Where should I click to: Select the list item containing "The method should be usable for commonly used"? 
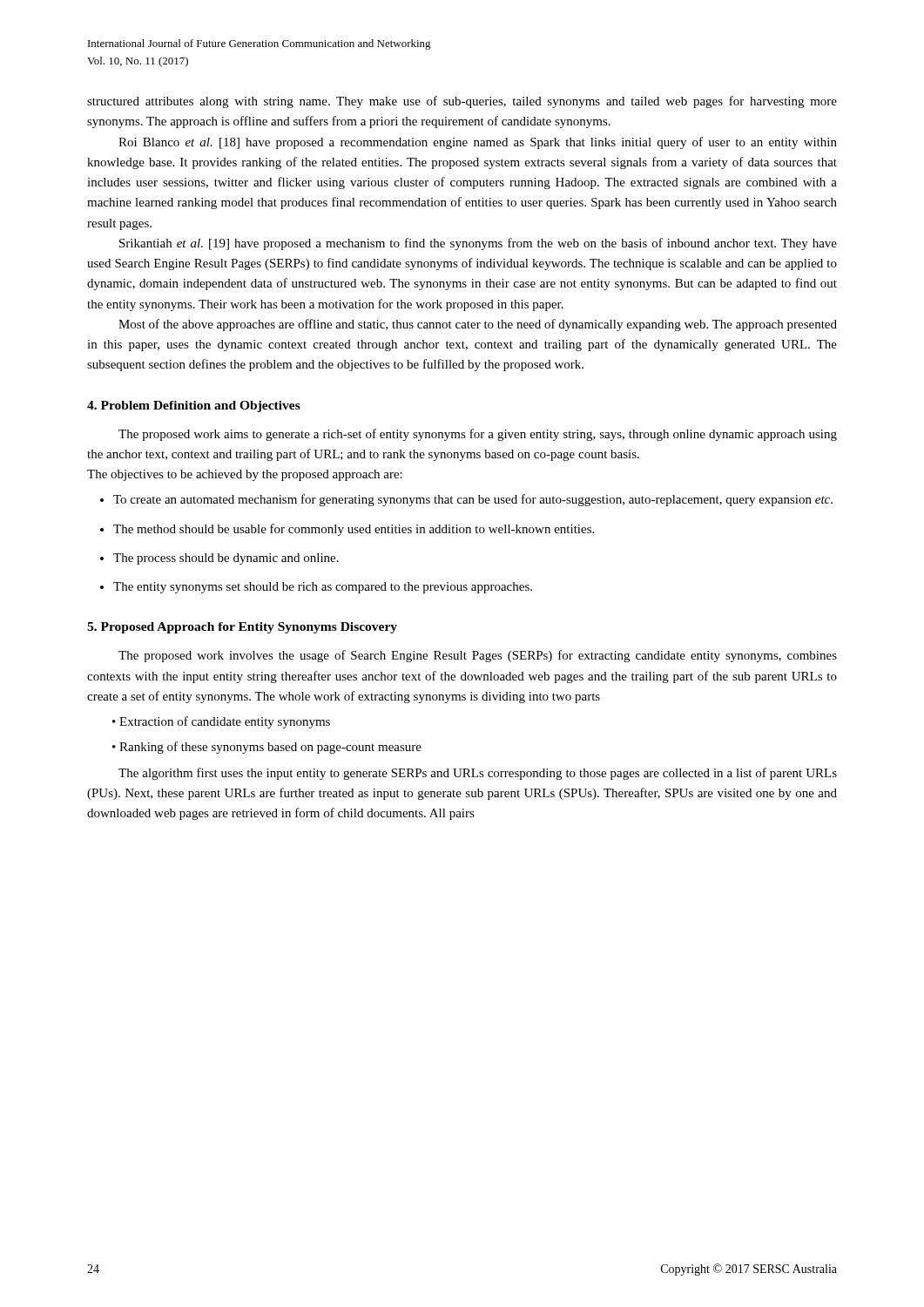tap(475, 529)
